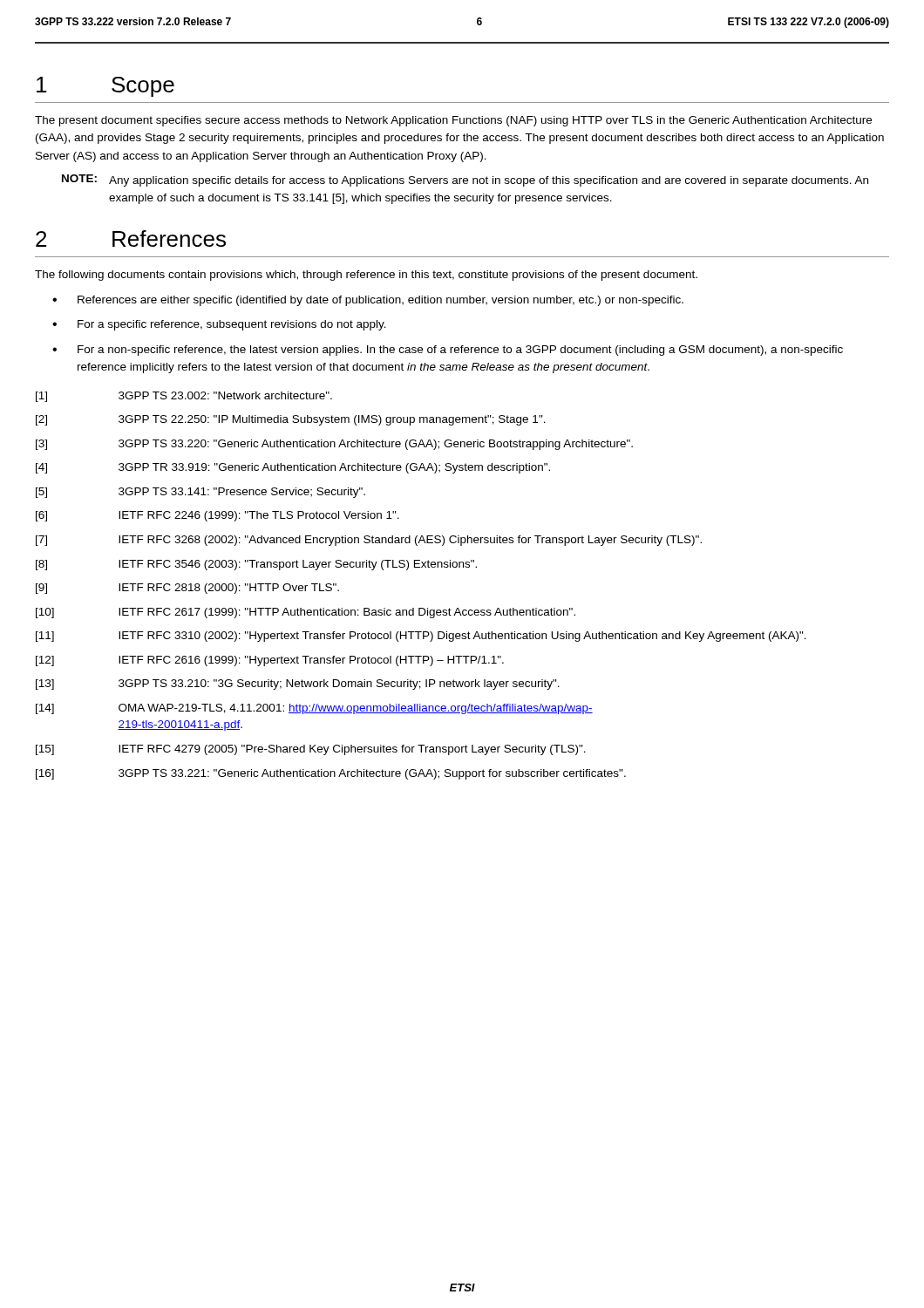Screen dimensions: 1308x924
Task: Where does it say "1 Scope"?
Action: pyautogui.click(x=105, y=85)
